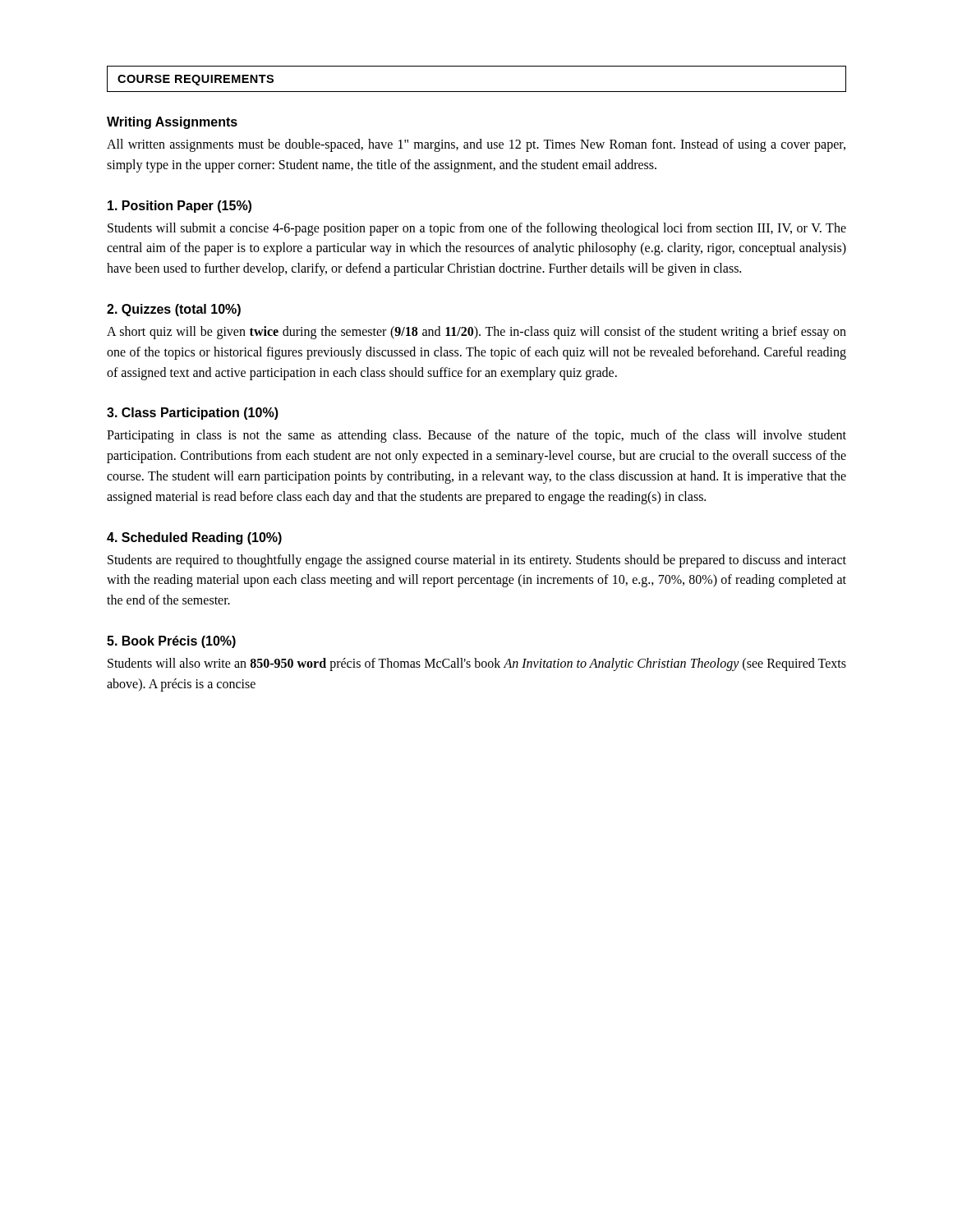This screenshot has width=953, height=1232.
Task: Point to "COURSE REQUIREMENTS"
Action: tap(196, 79)
